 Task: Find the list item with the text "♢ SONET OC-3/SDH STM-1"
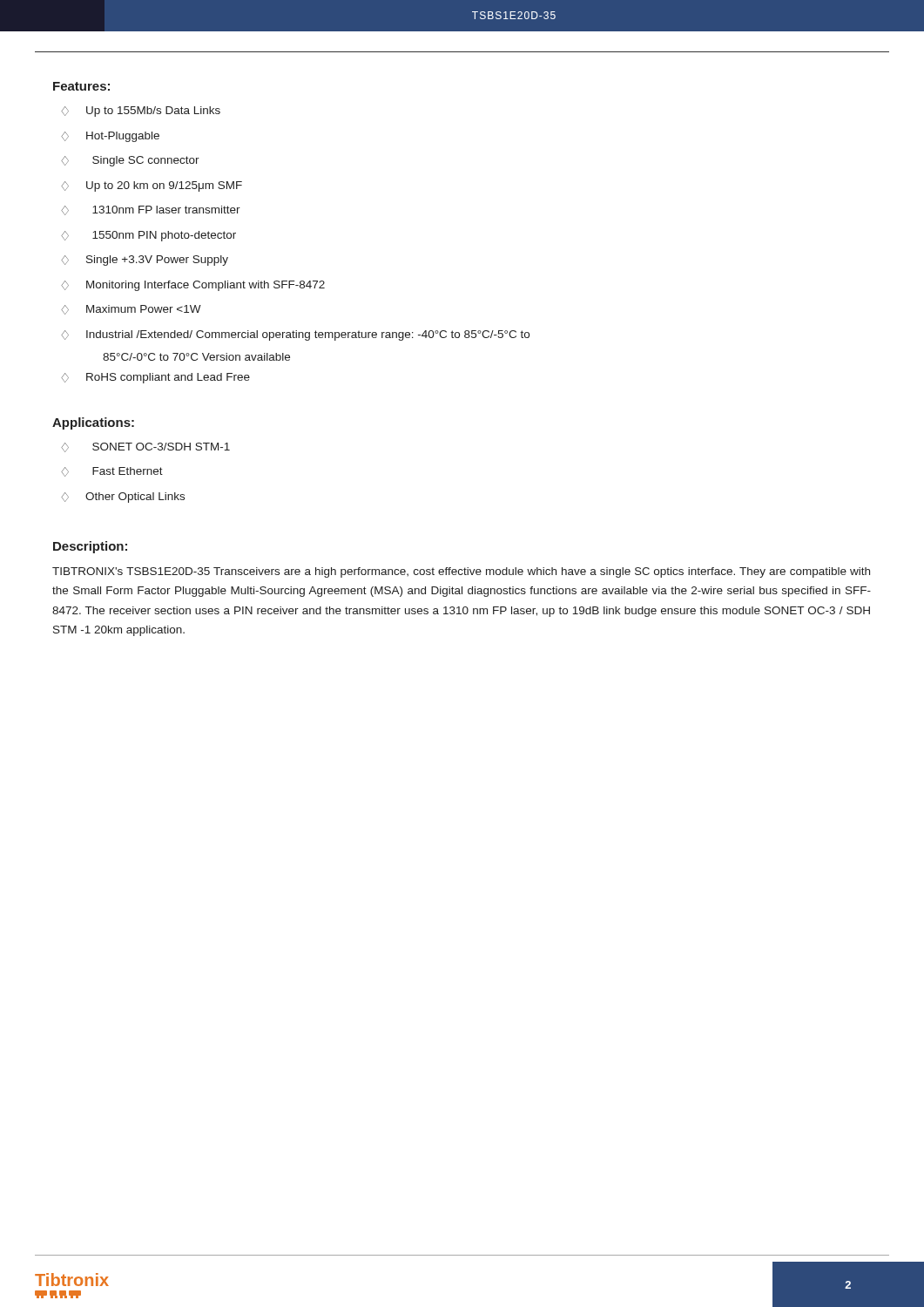(x=145, y=447)
